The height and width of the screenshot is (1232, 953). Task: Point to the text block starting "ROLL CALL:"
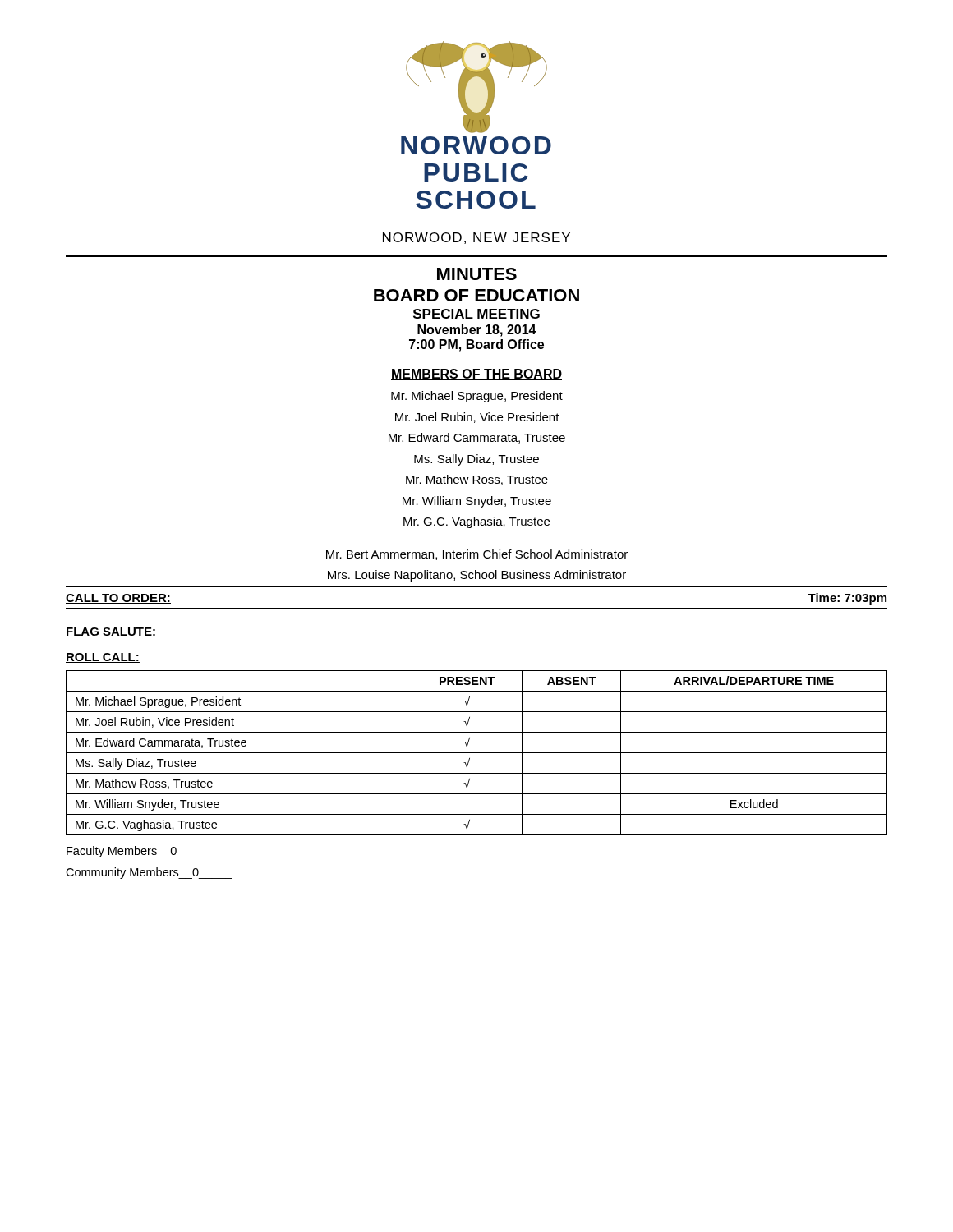tap(103, 656)
